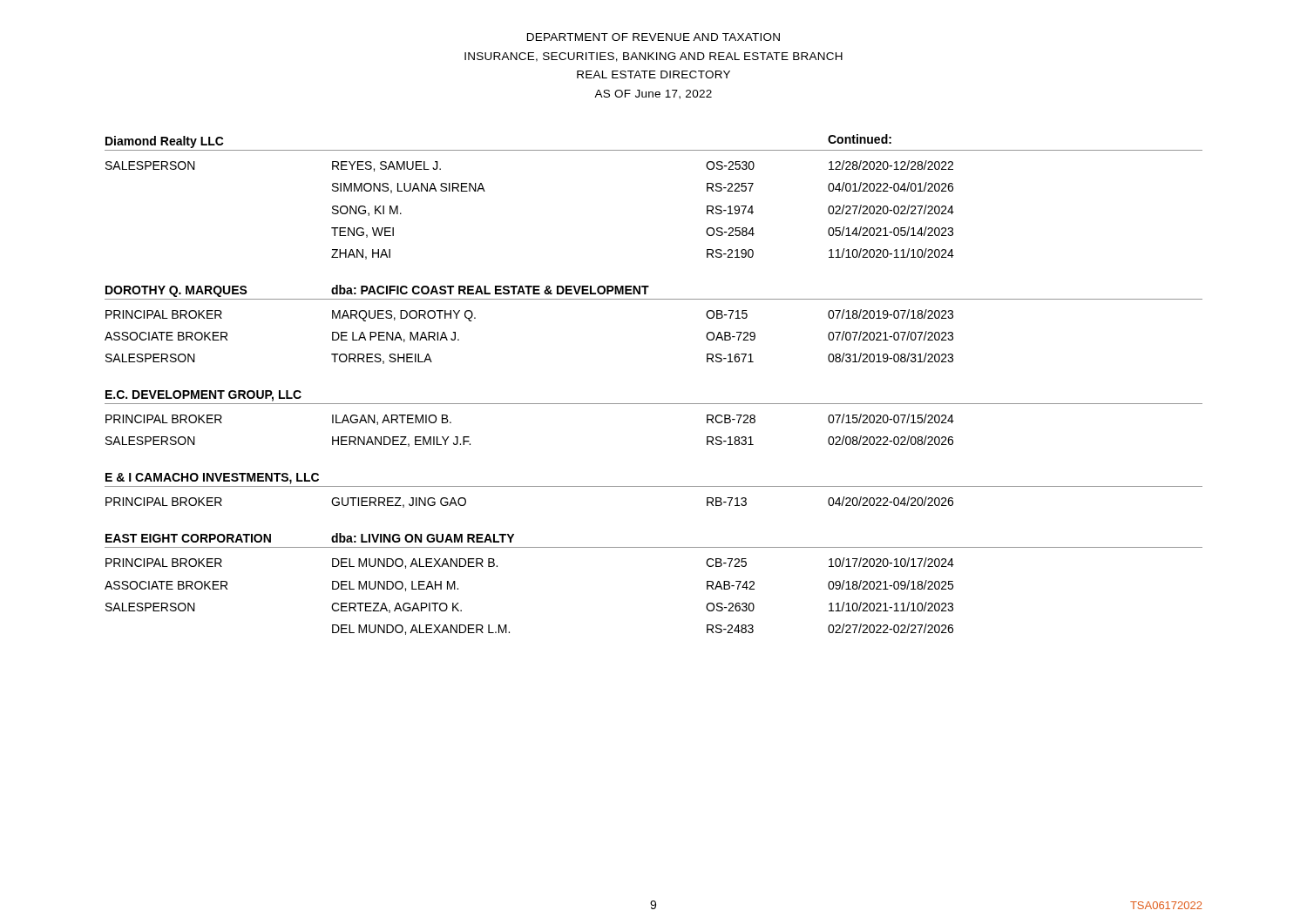Click on the passage starting "TENG, WEI OS-2584 05/14/2021-05/14/2023"
Screen dimensions: 924x1307
coord(360,232)
